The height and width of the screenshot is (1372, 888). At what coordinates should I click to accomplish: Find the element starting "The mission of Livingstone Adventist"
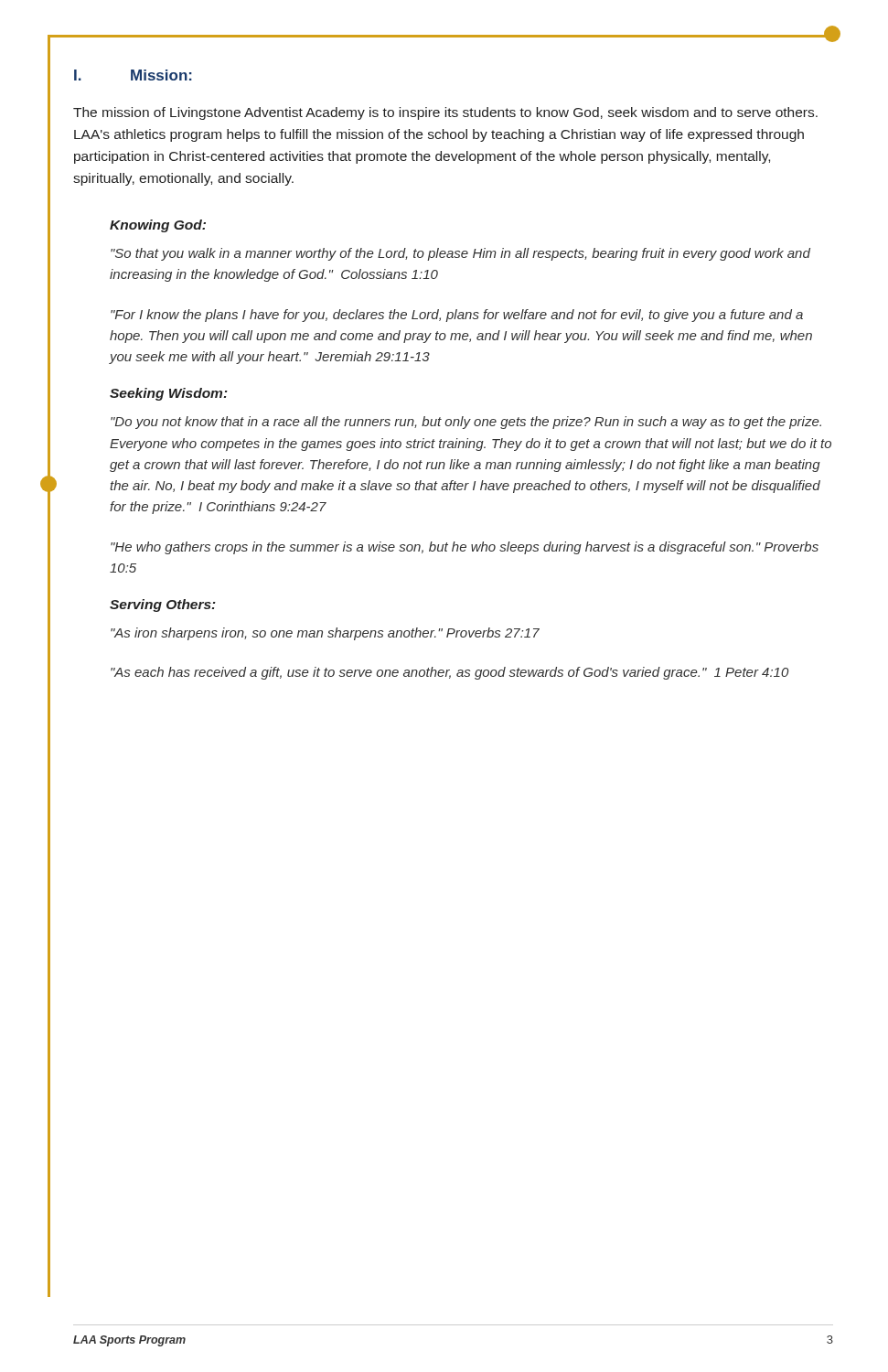(x=446, y=145)
